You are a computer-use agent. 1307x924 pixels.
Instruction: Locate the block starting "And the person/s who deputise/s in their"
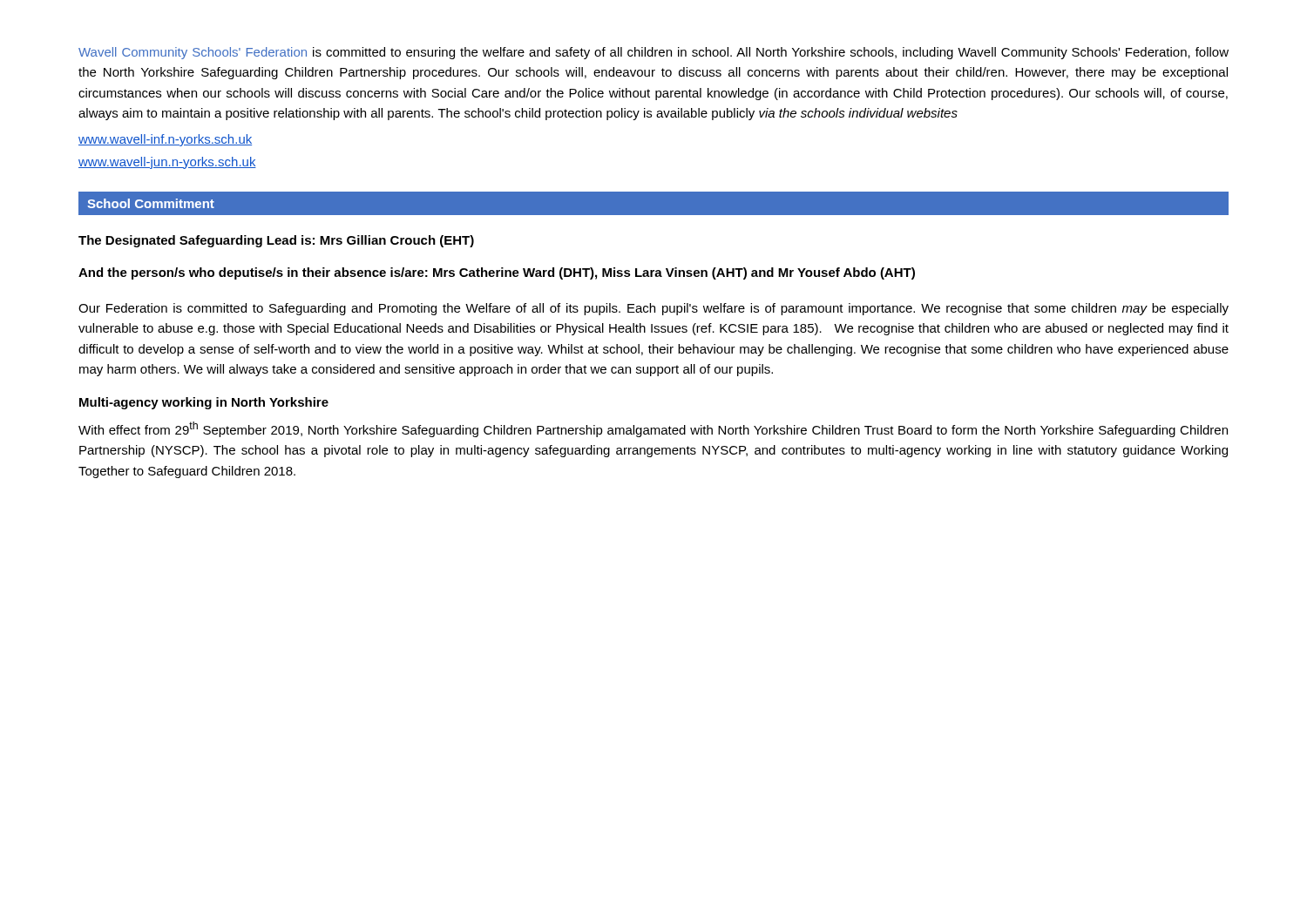click(x=497, y=272)
